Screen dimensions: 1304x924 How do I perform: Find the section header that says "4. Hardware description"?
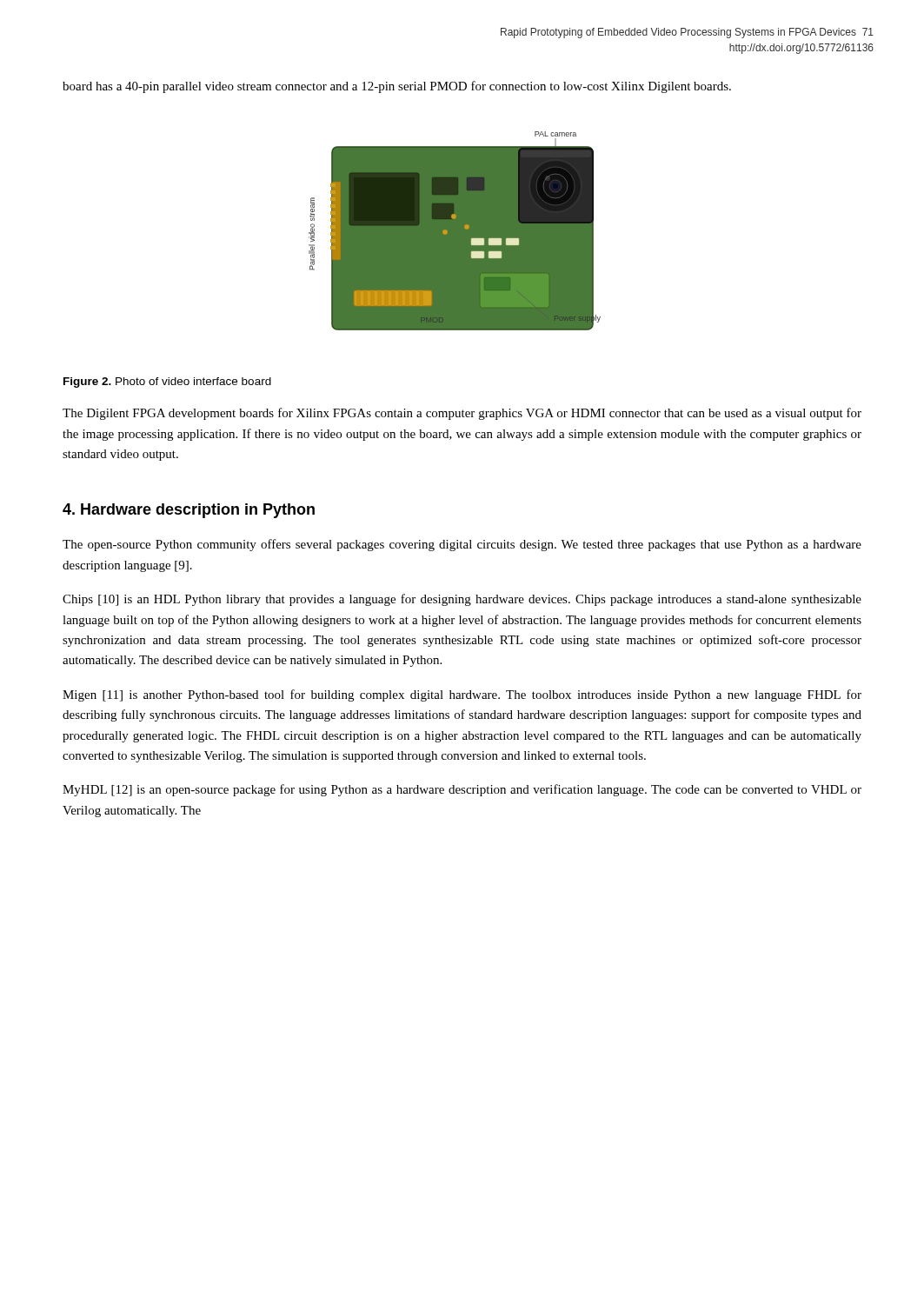[189, 510]
